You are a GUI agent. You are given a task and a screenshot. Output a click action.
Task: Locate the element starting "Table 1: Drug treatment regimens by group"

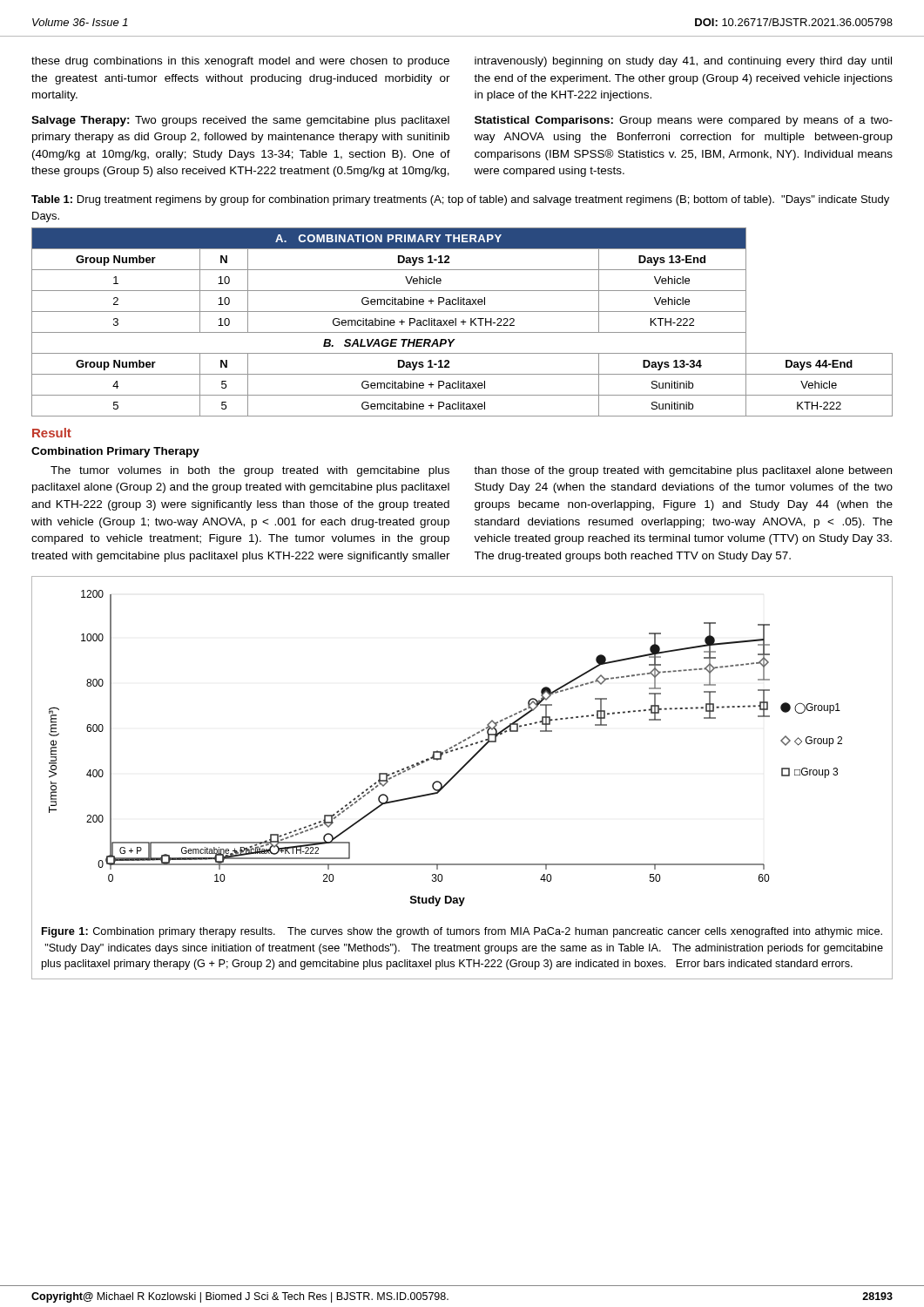point(460,207)
